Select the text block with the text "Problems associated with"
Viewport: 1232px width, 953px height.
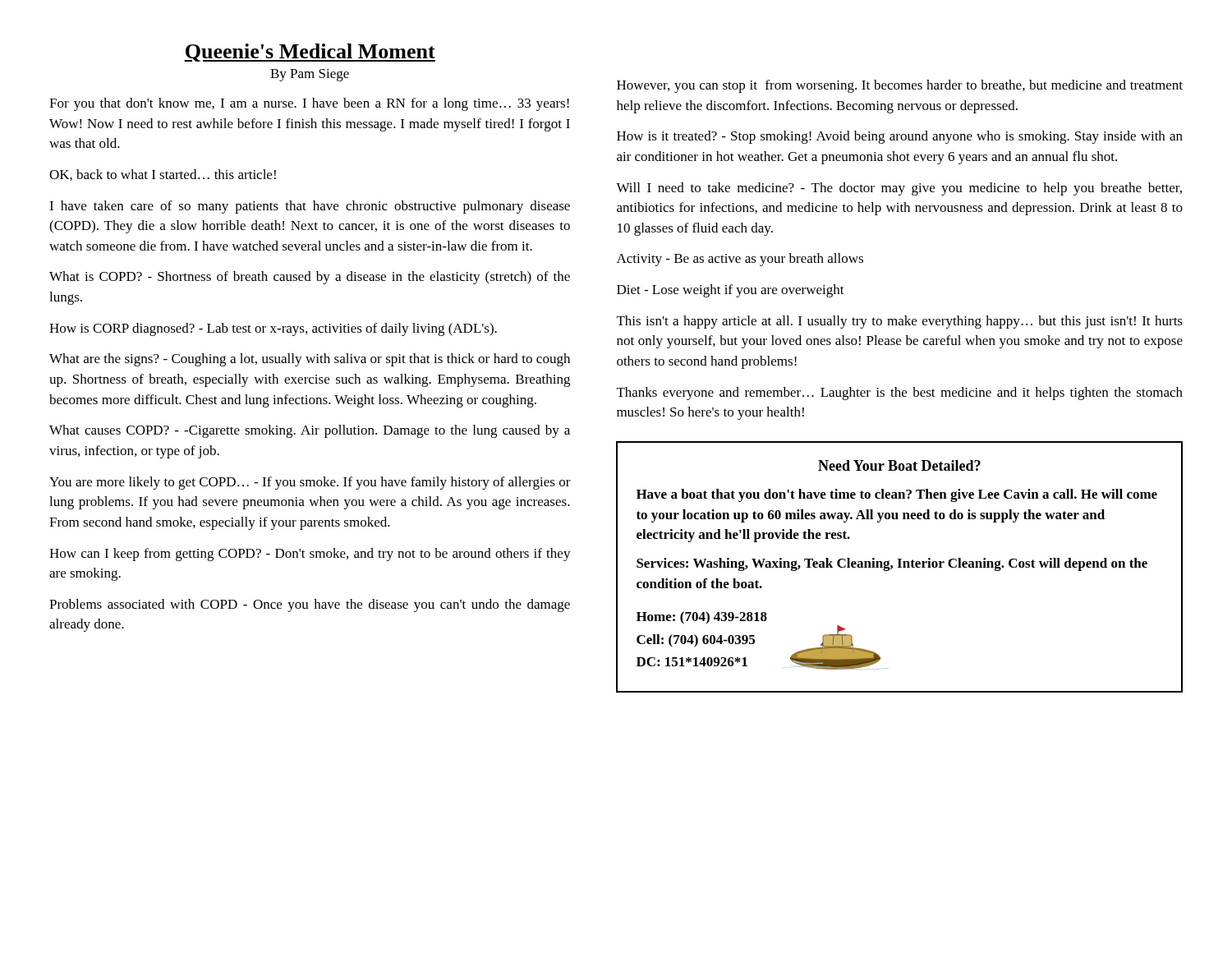(310, 614)
